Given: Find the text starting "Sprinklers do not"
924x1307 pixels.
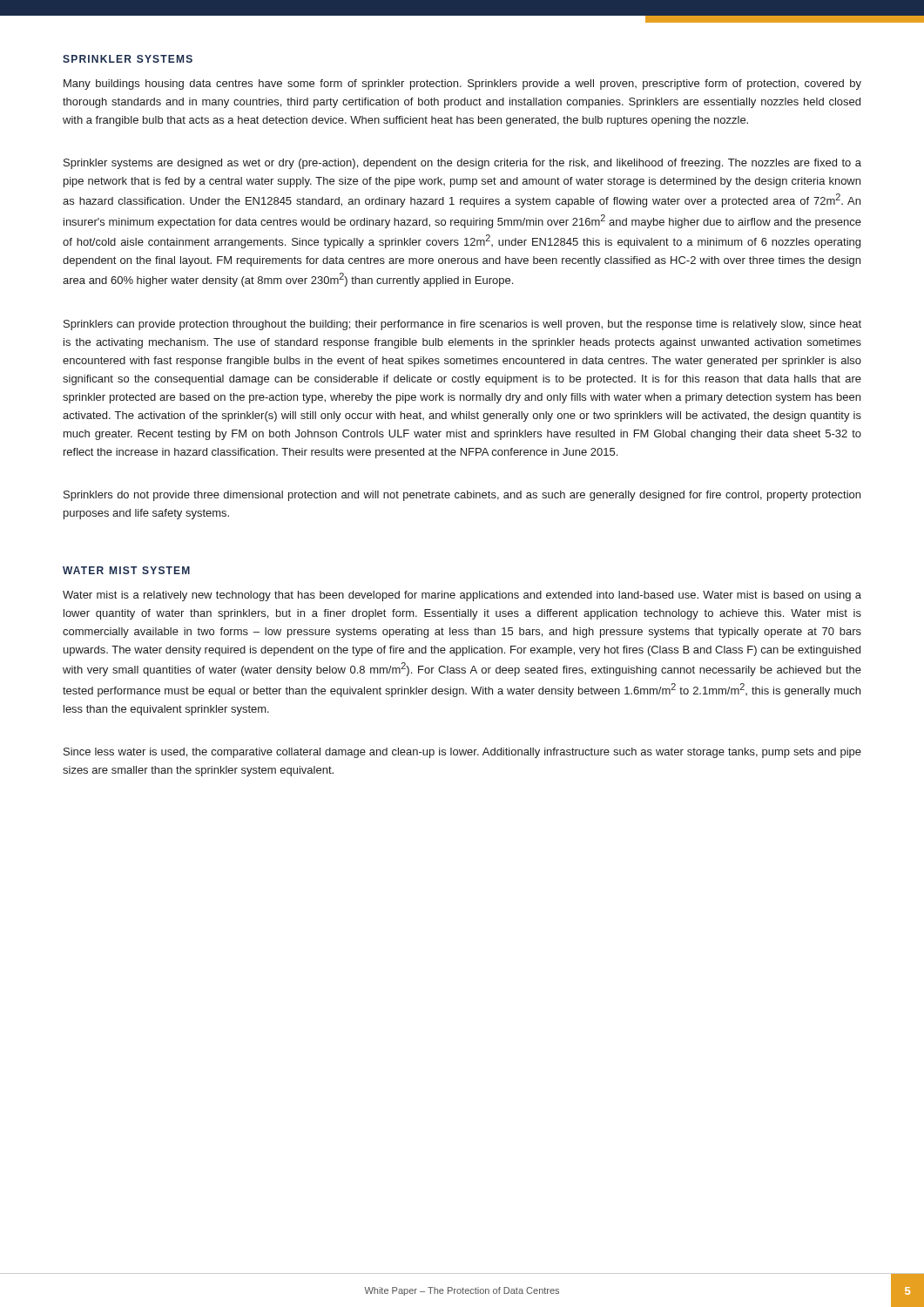Looking at the screenshot, I should click(x=462, y=504).
